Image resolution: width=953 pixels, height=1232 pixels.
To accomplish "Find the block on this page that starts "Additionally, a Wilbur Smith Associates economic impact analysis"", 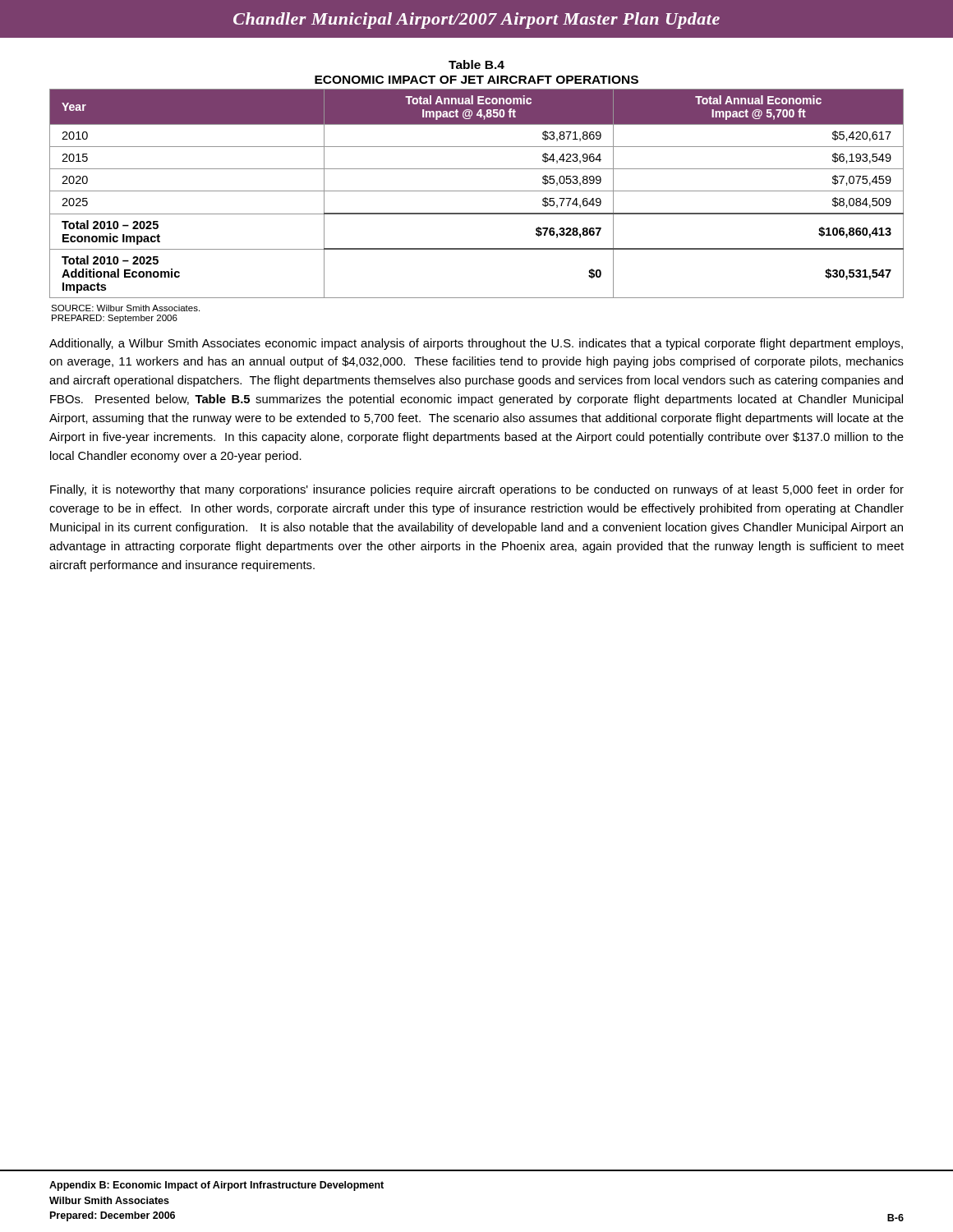I will pyautogui.click(x=476, y=399).
